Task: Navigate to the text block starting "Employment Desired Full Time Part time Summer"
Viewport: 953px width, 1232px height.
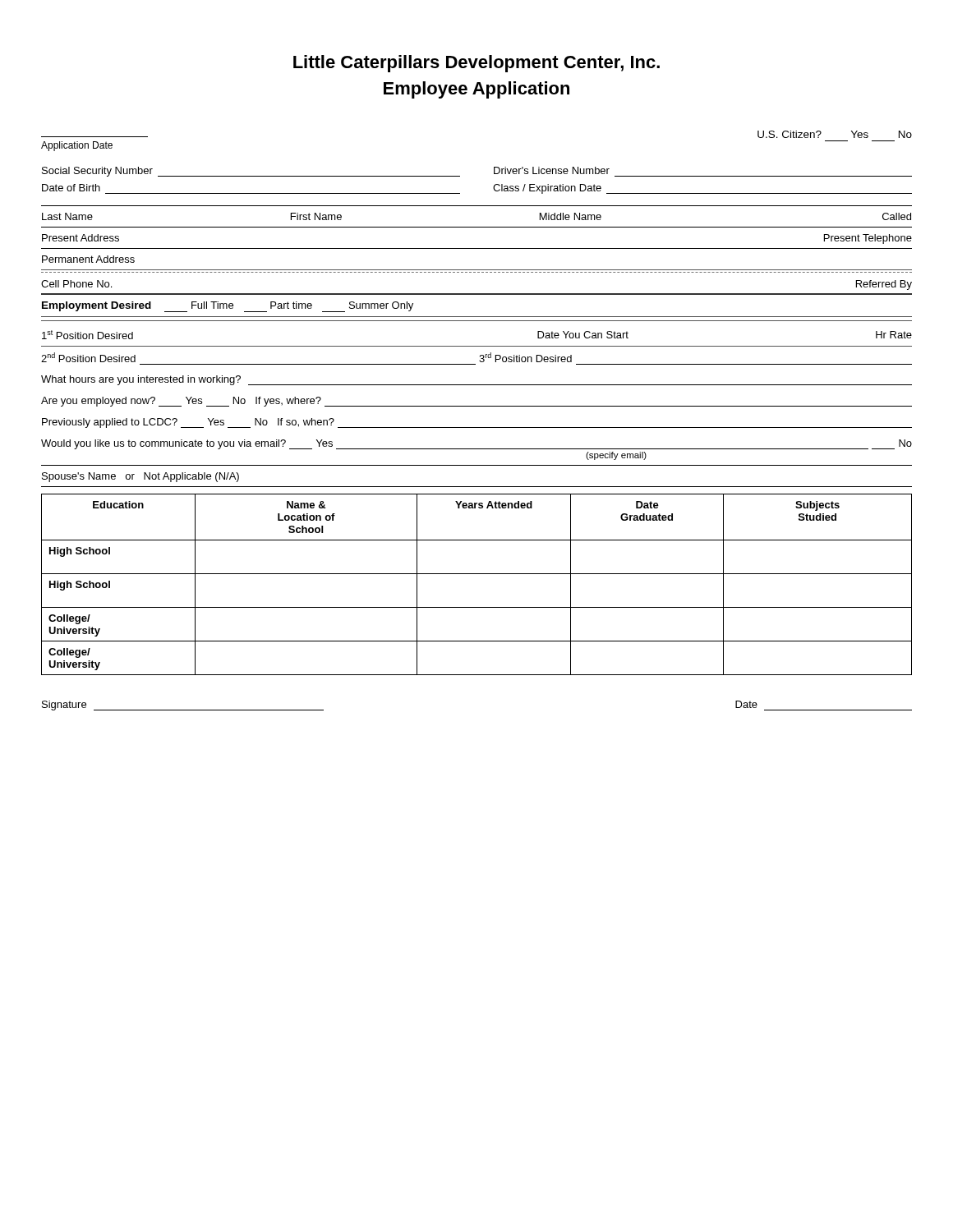Action: 227,305
